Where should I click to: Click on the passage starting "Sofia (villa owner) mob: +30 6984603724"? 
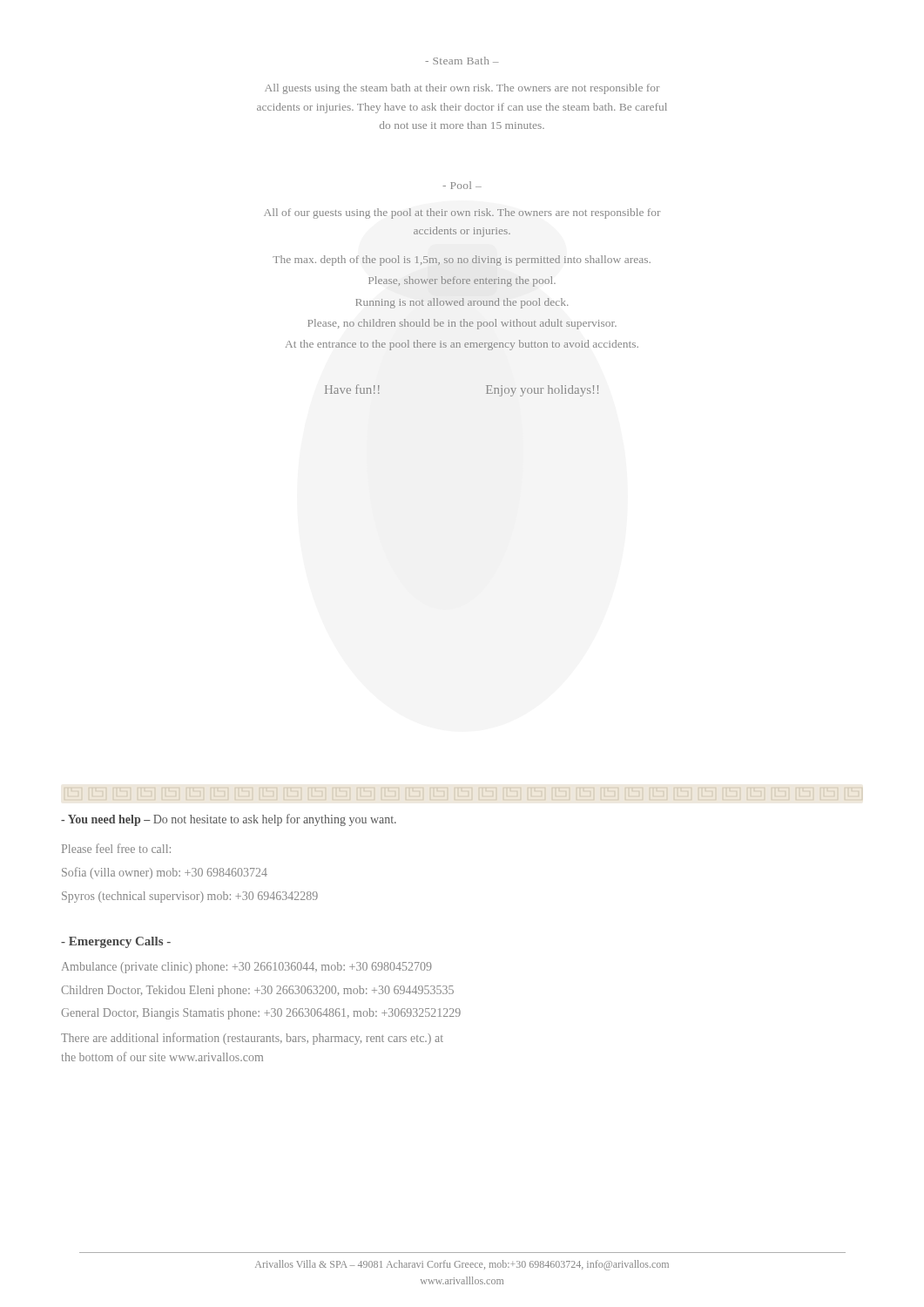[164, 873]
